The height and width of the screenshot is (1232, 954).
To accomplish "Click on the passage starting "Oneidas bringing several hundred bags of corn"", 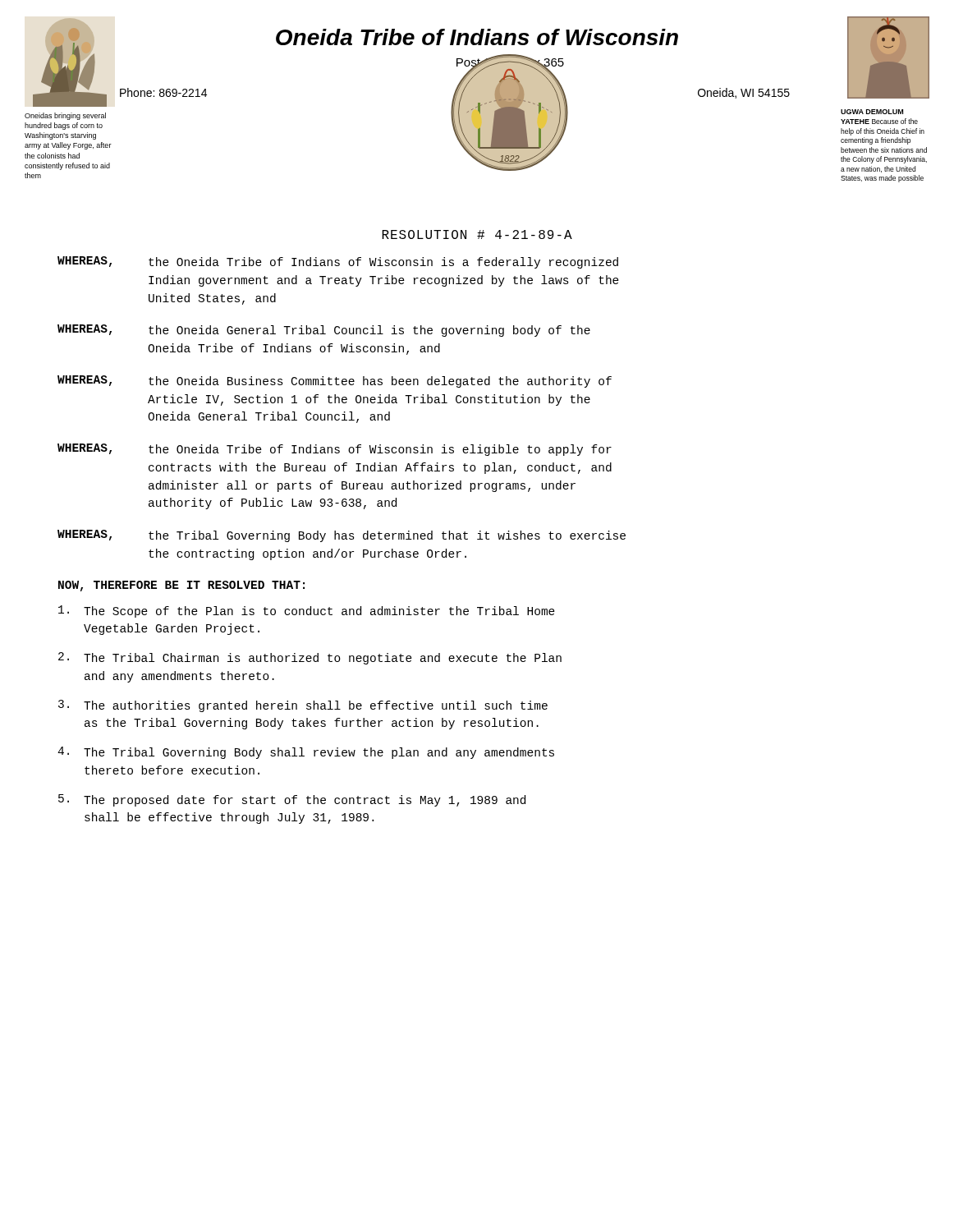I will pyautogui.click(x=68, y=146).
